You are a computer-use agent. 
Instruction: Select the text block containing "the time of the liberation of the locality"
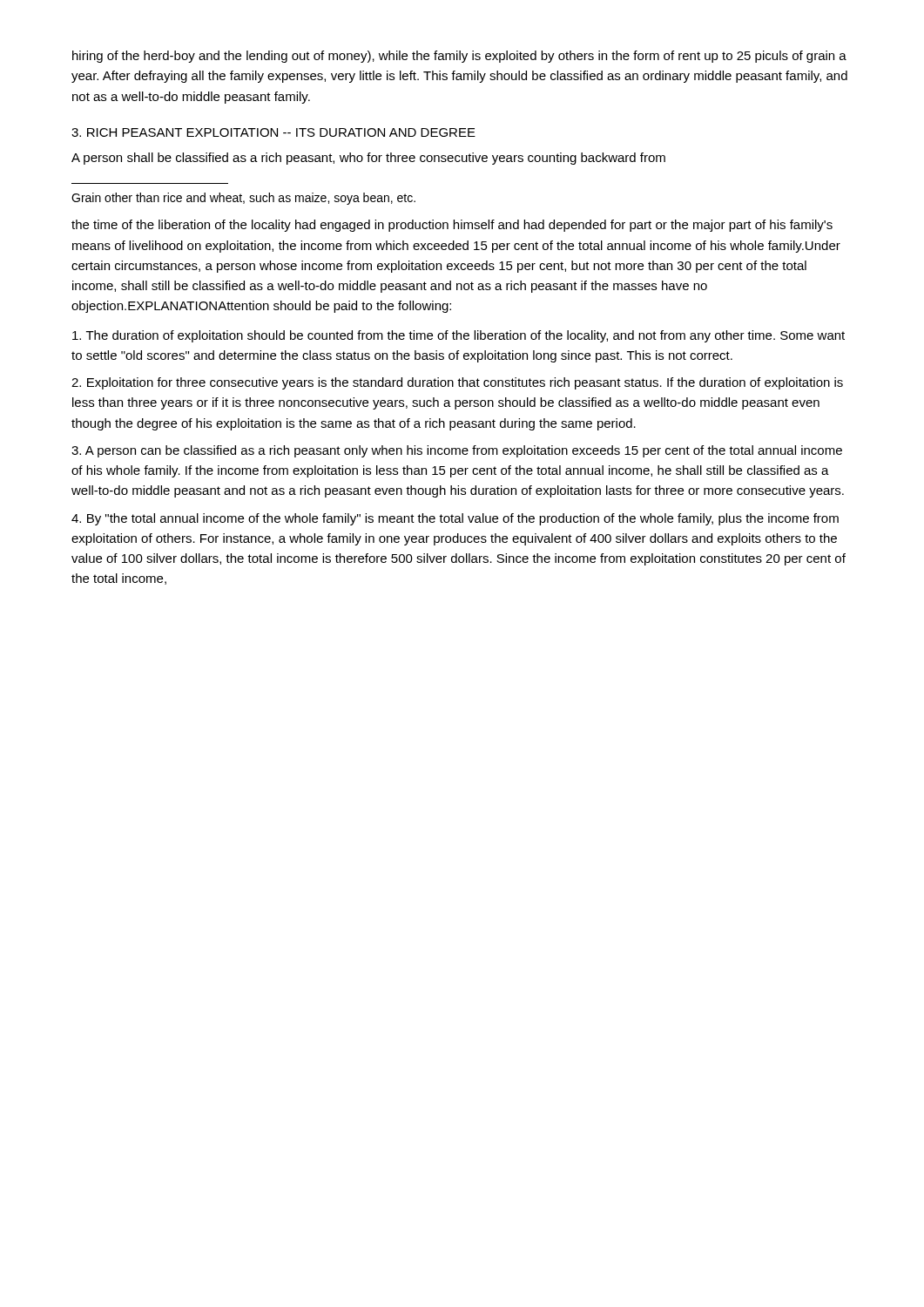[456, 265]
